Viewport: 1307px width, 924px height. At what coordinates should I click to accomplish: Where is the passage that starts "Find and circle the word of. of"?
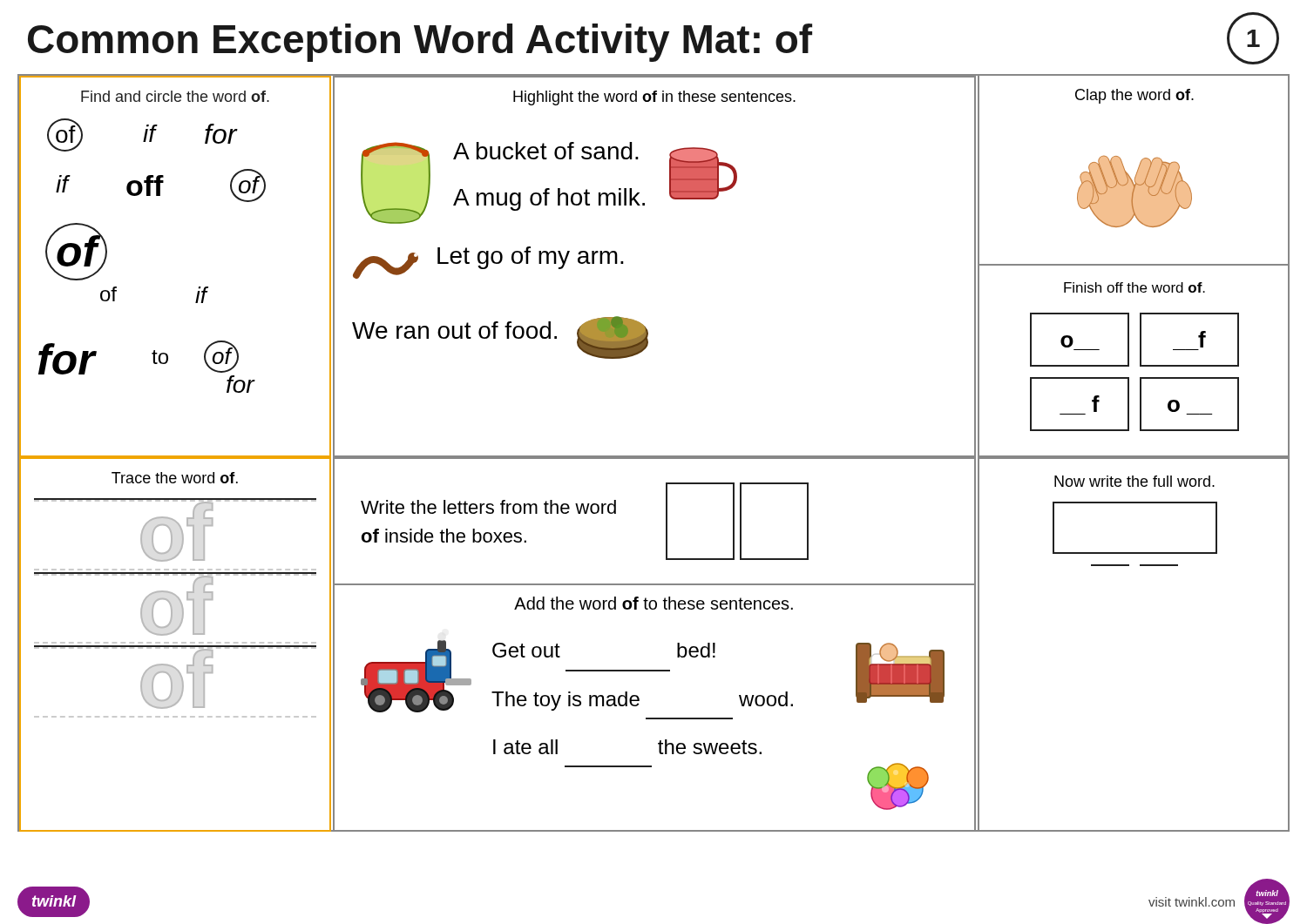(x=175, y=96)
